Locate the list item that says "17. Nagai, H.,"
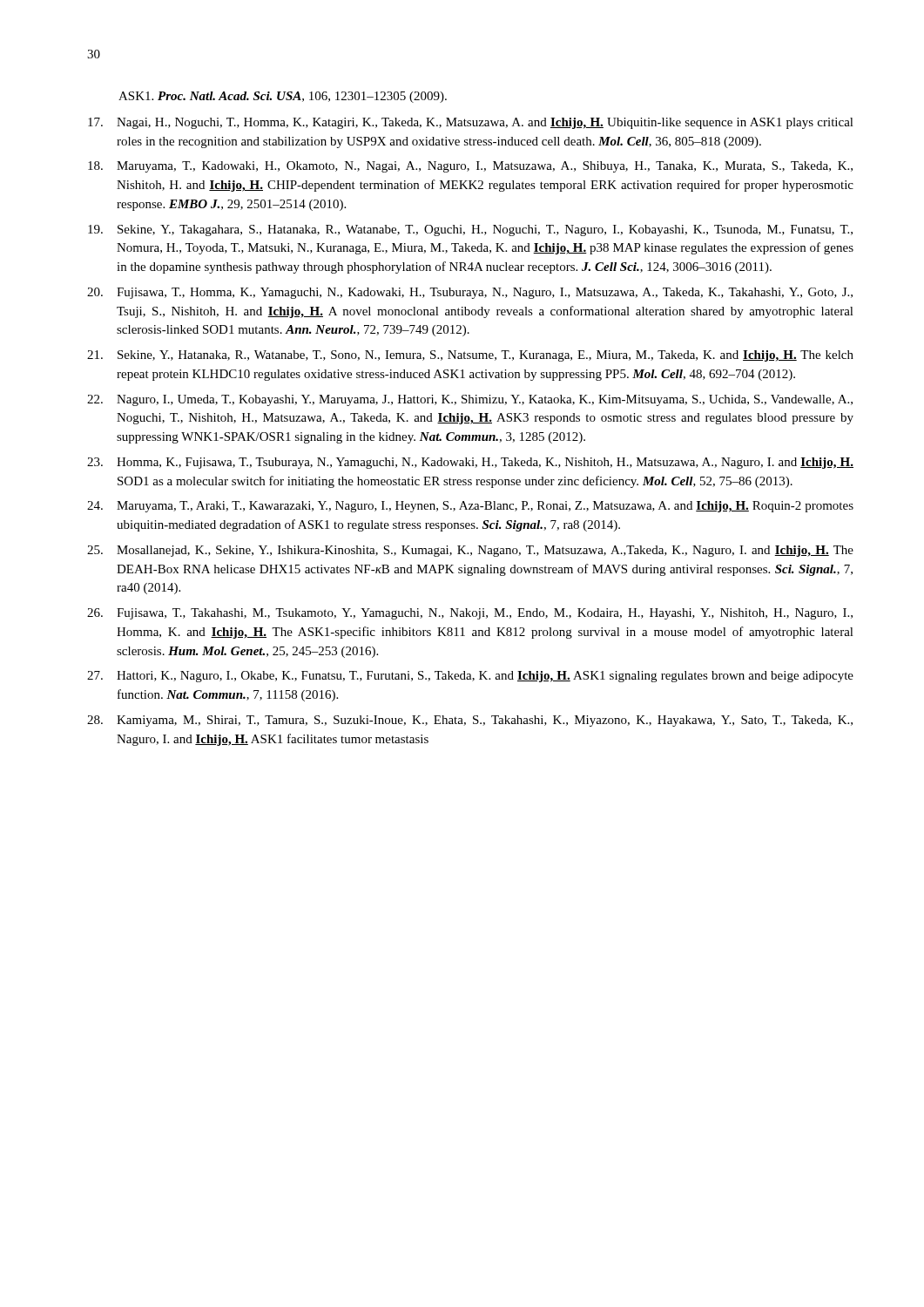 470,132
